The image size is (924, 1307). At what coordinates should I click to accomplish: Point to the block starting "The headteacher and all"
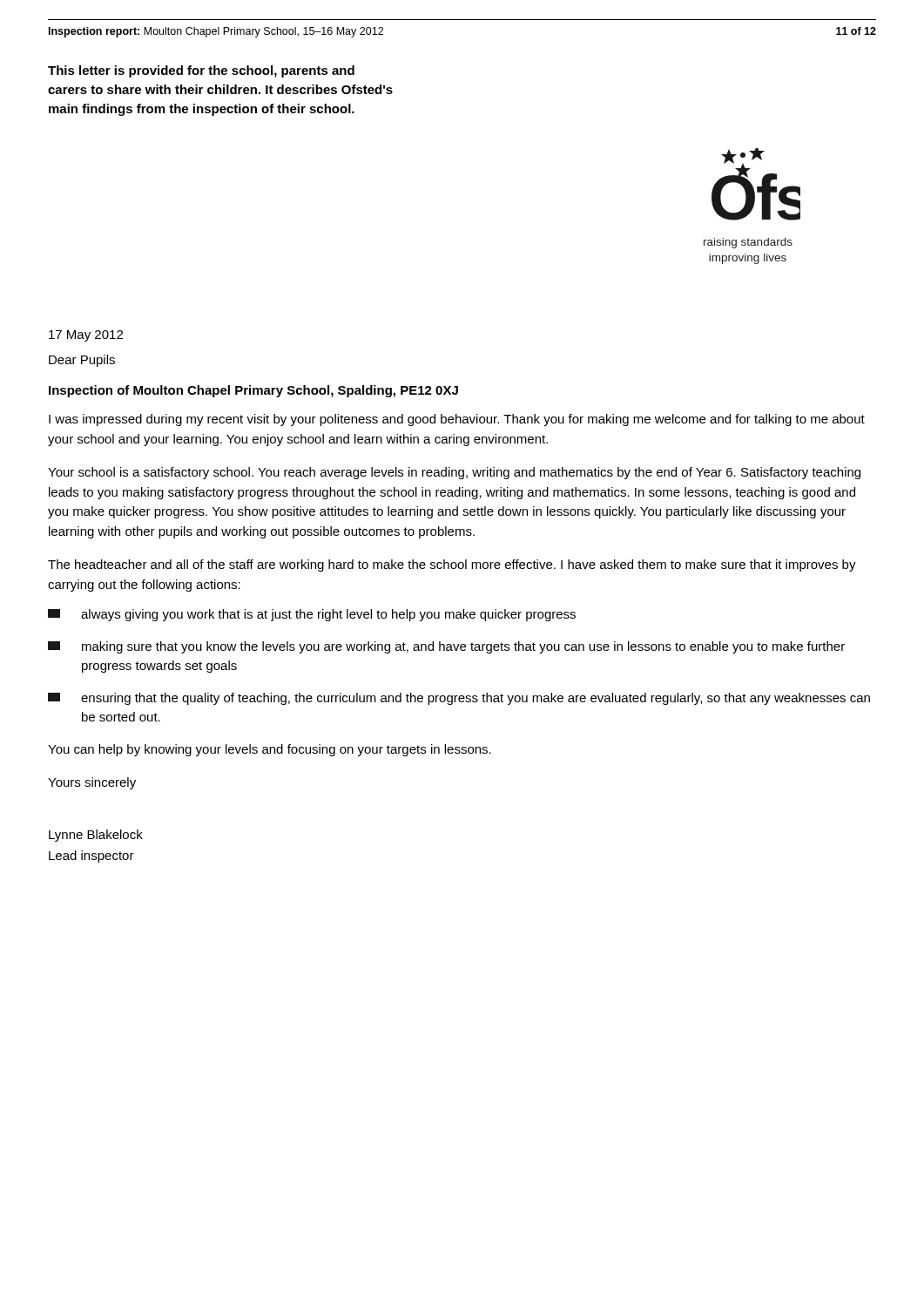coord(452,574)
